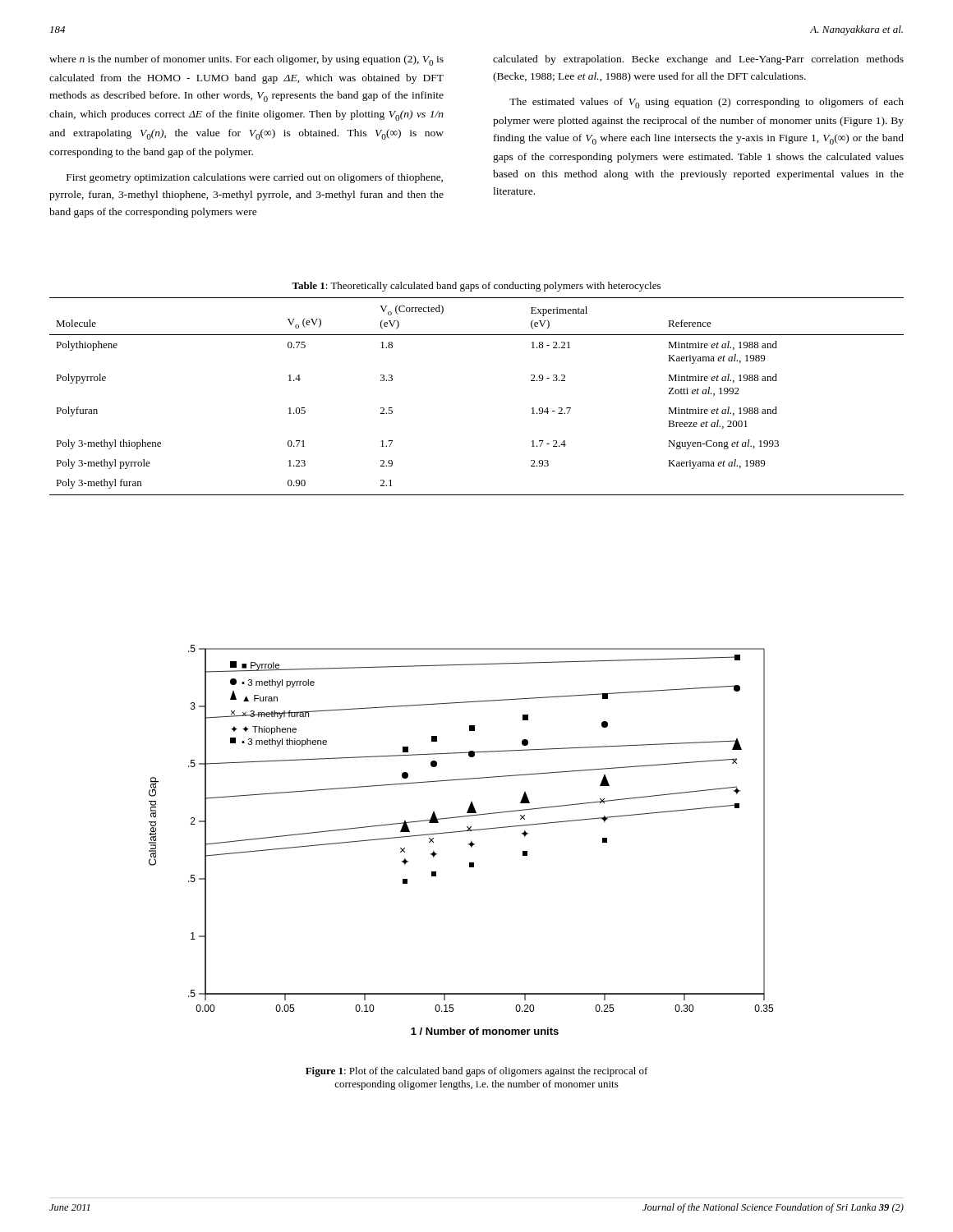Click on the scatter plot
Viewport: 953px width, 1232px height.
pyautogui.click(x=476, y=846)
